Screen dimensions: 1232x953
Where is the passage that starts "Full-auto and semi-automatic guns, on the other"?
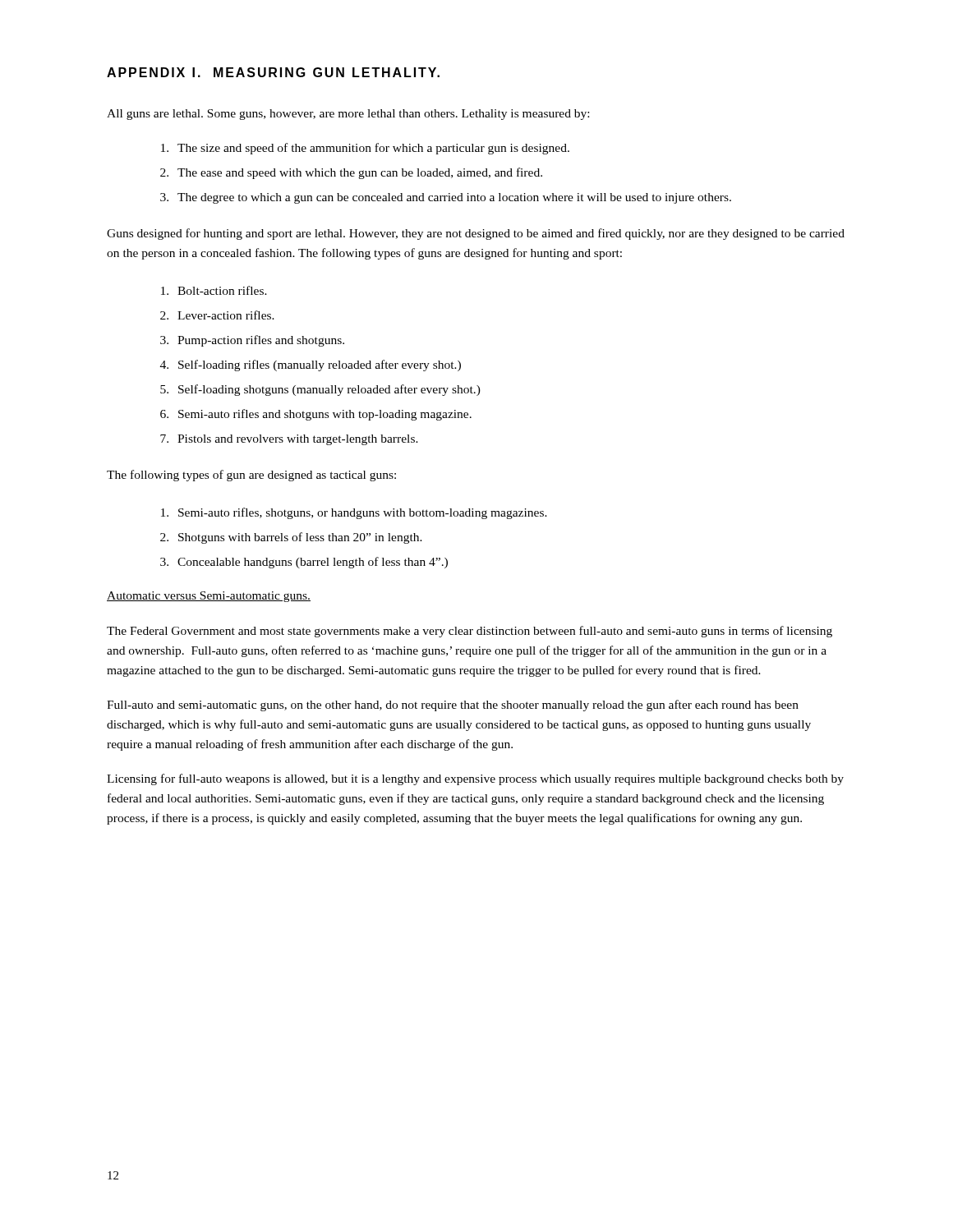click(459, 724)
